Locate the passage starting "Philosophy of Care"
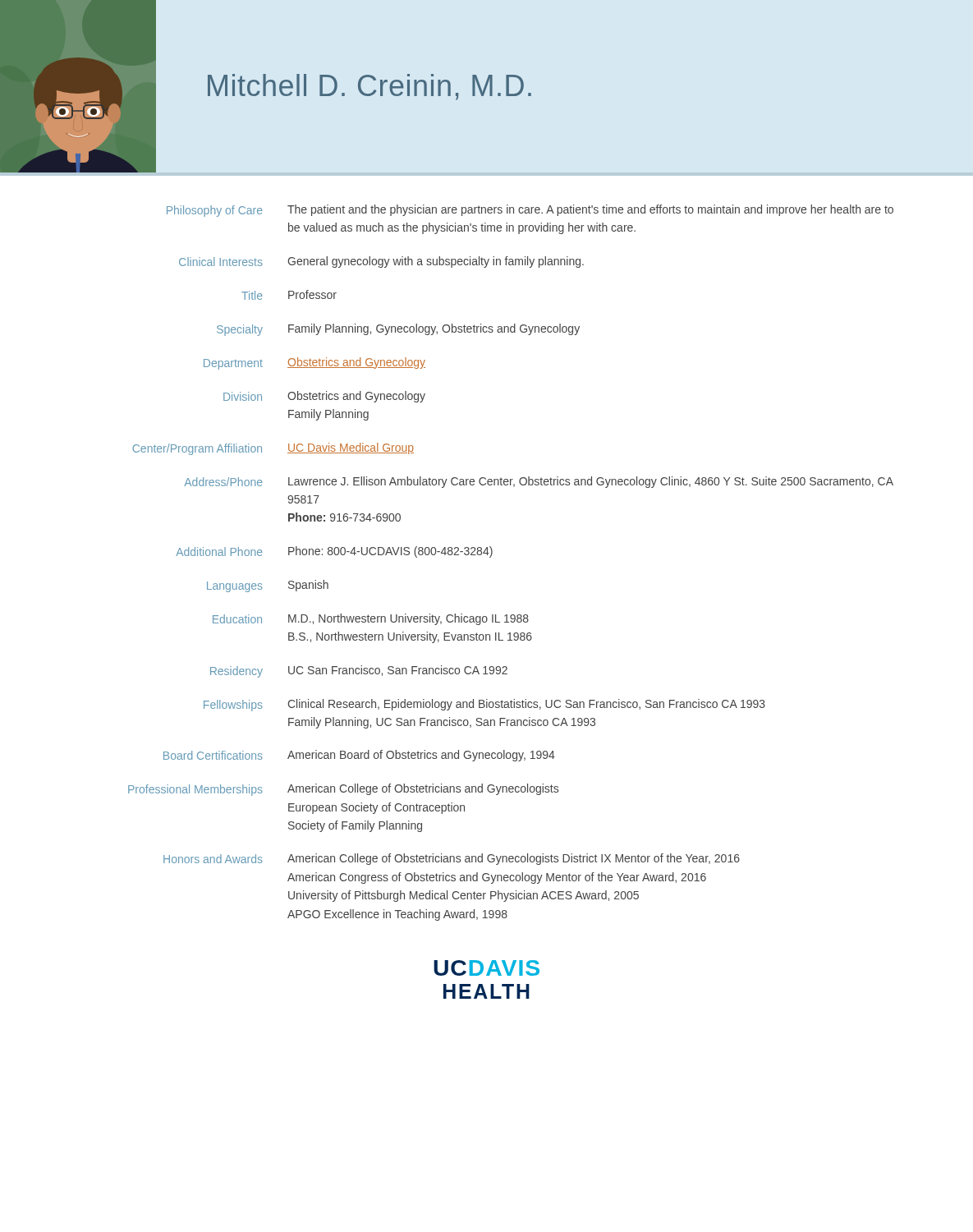Image resolution: width=973 pixels, height=1232 pixels. (214, 210)
